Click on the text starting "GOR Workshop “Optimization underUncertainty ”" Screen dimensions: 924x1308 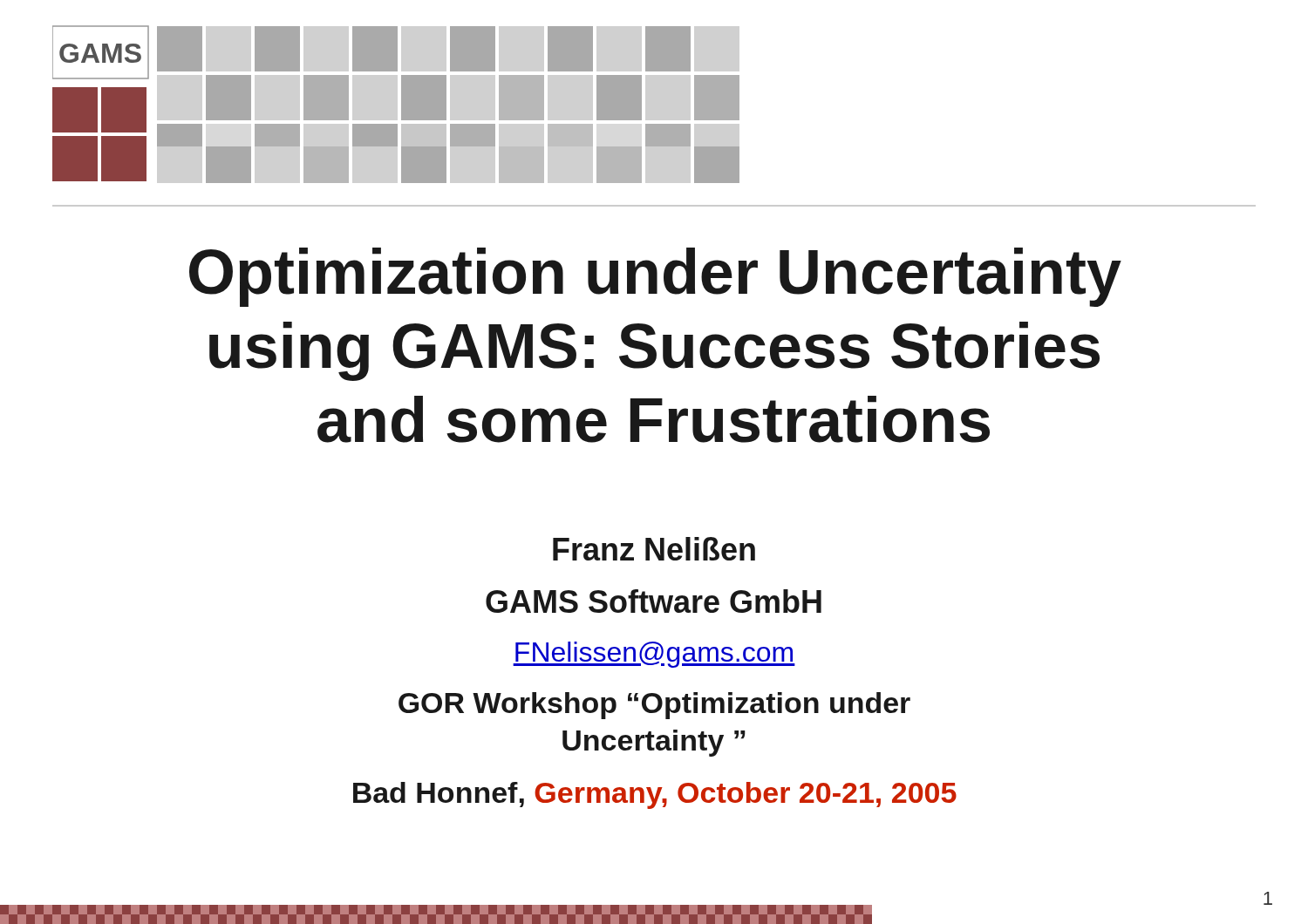tap(654, 721)
